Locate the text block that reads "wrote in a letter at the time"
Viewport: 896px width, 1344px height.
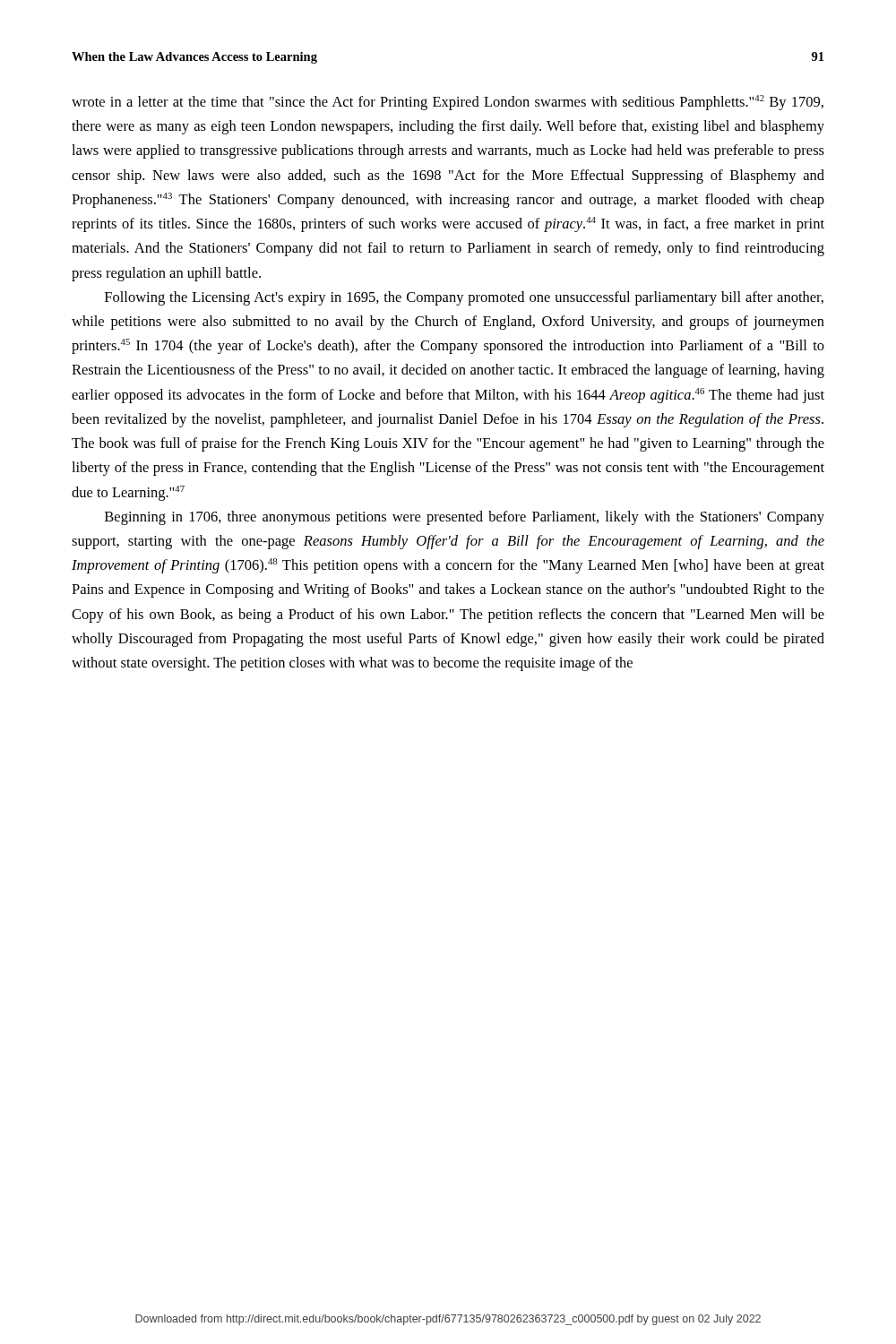[448, 382]
